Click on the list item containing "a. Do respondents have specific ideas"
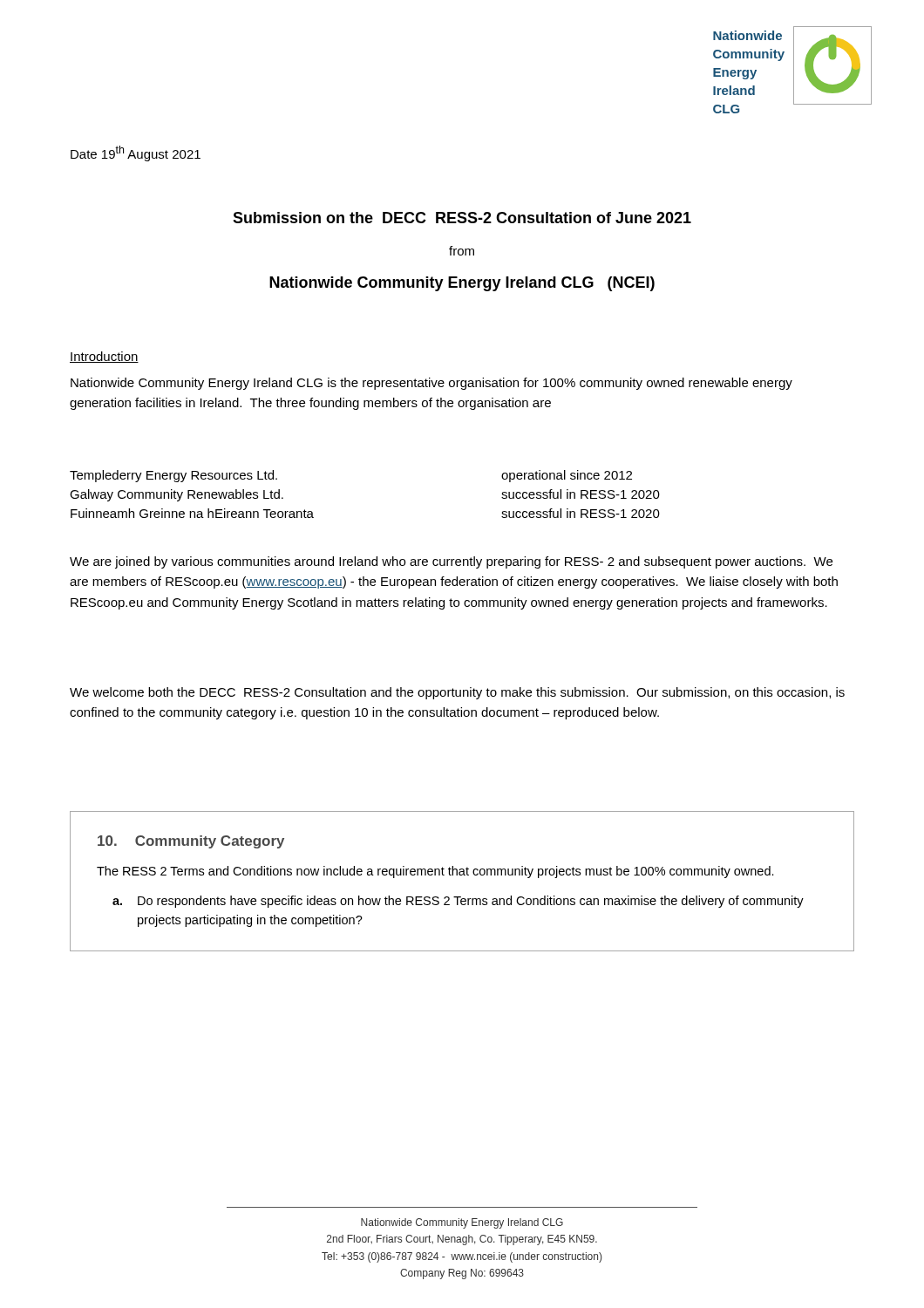Viewport: 924px width, 1308px height. (x=470, y=911)
